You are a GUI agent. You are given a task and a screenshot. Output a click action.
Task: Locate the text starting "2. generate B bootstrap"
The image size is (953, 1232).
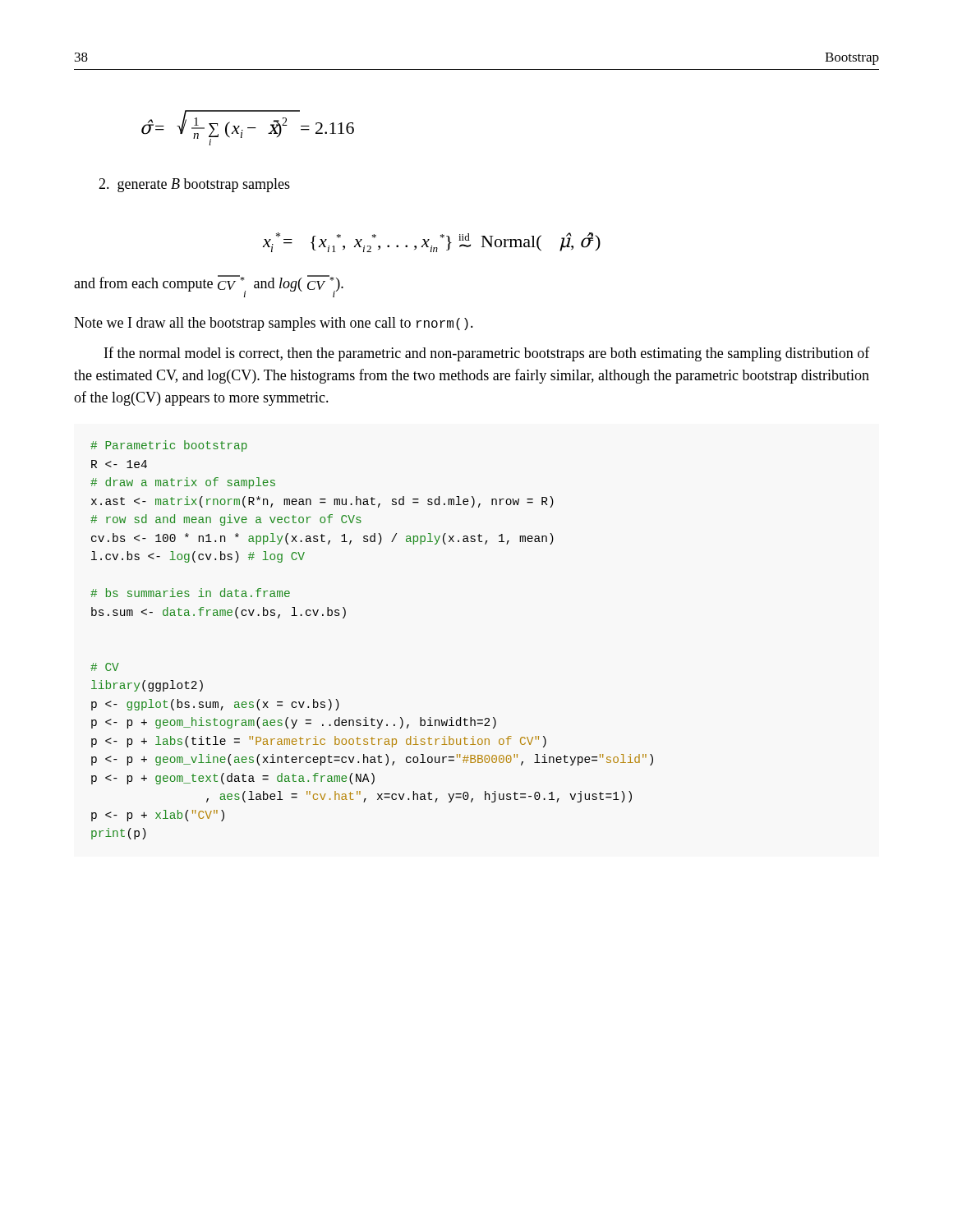(x=194, y=184)
